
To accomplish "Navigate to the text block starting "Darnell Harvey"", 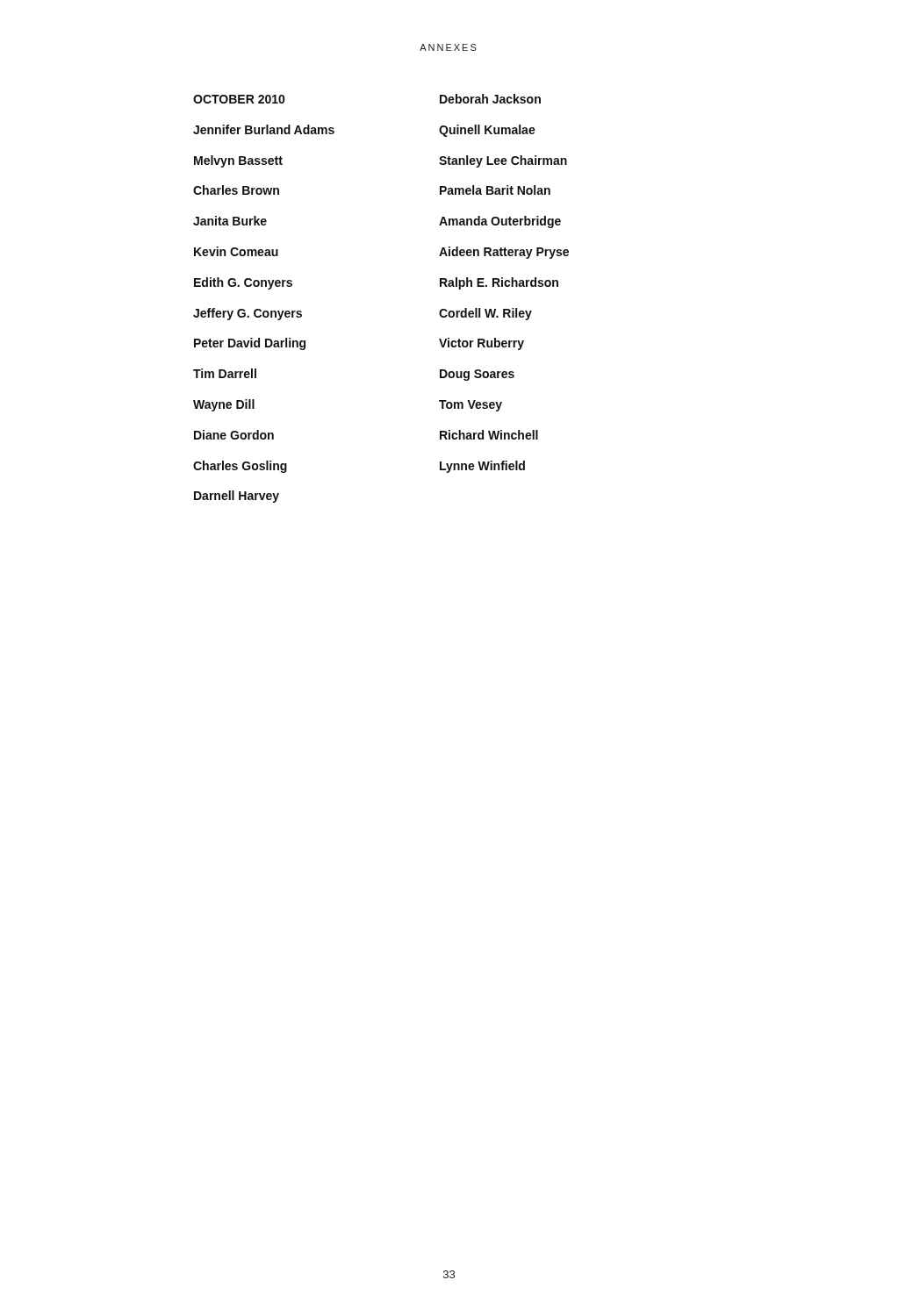I will point(236,496).
